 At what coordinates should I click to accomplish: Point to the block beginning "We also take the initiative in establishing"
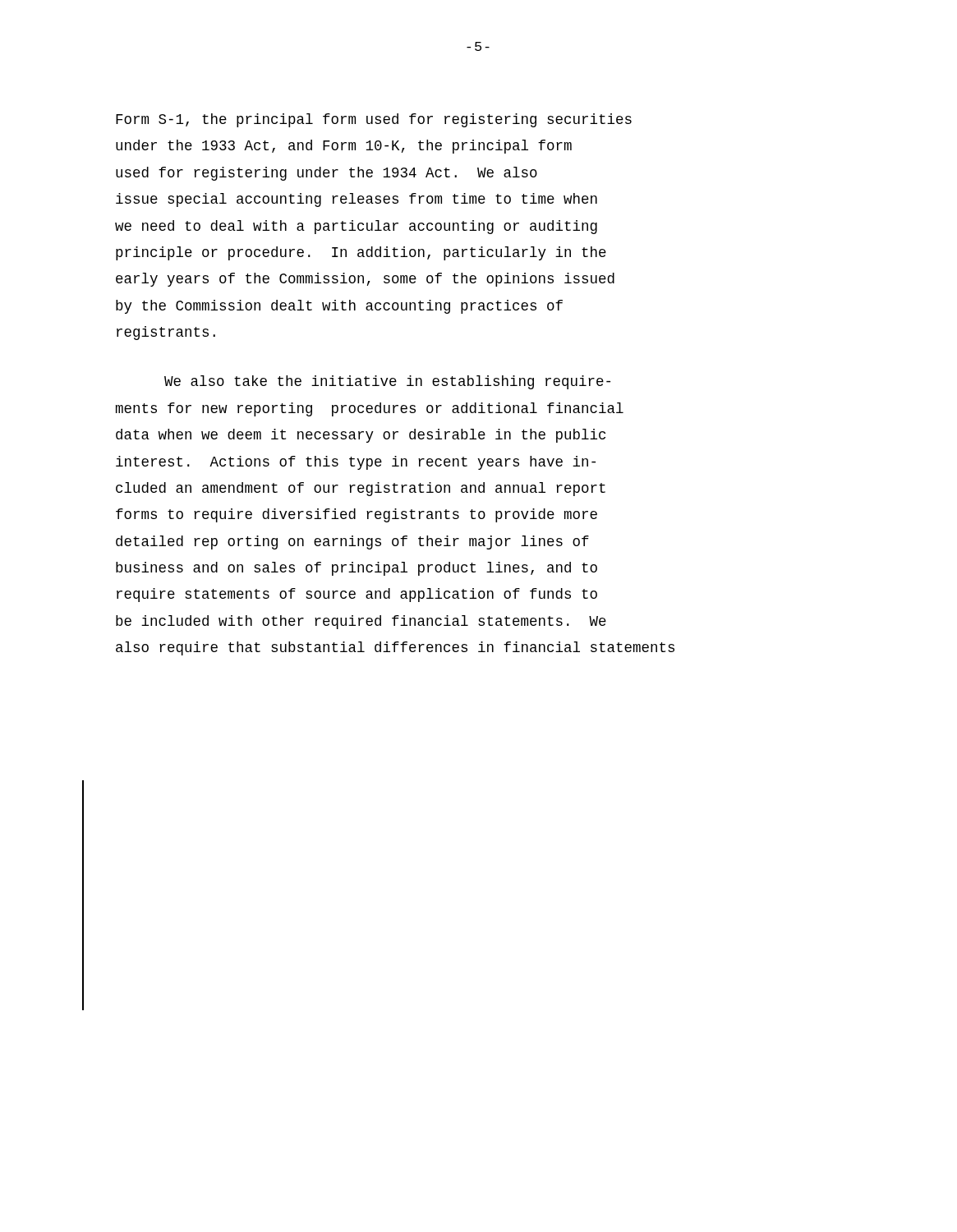pos(395,515)
